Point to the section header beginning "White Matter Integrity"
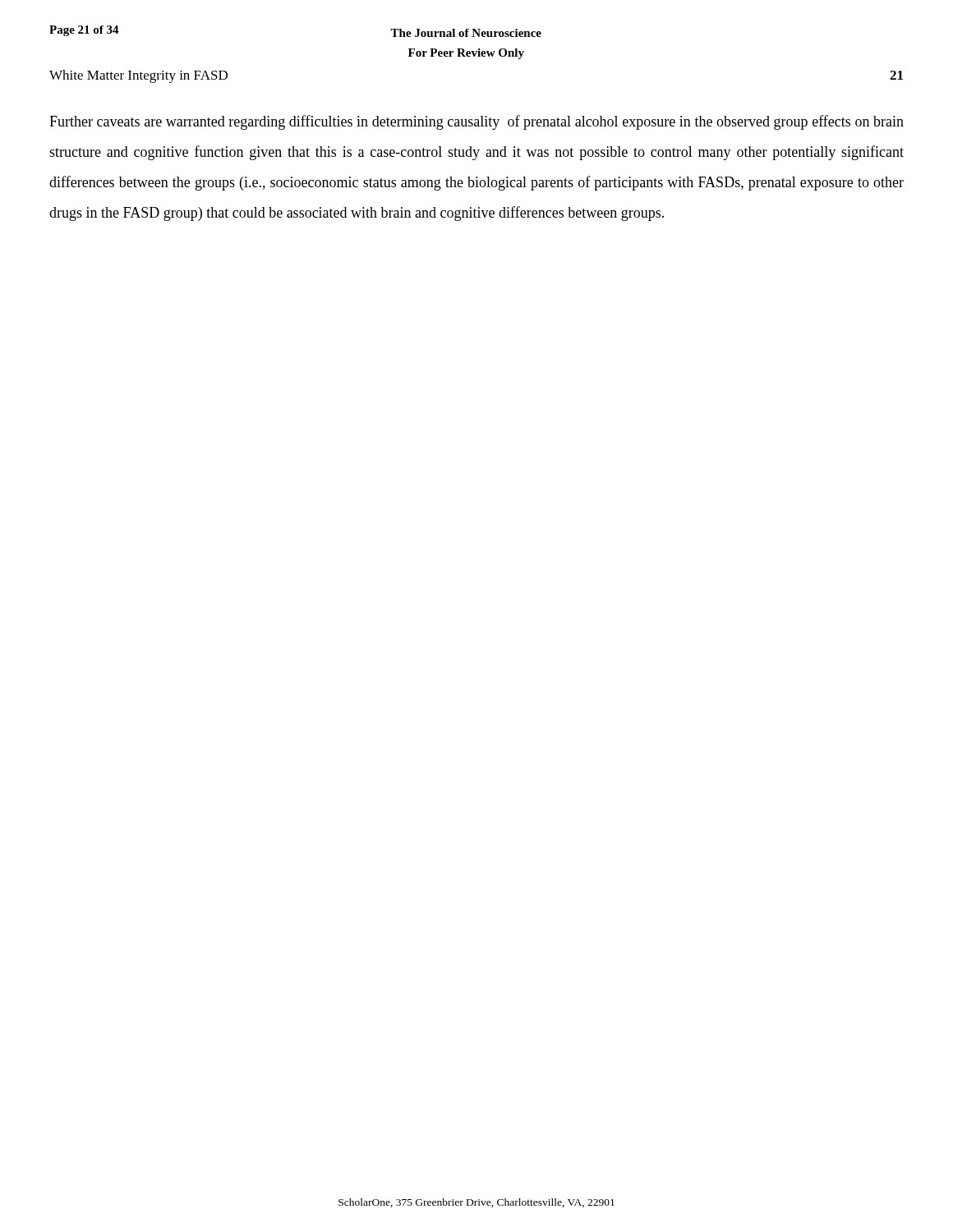This screenshot has height=1232, width=953. point(139,75)
